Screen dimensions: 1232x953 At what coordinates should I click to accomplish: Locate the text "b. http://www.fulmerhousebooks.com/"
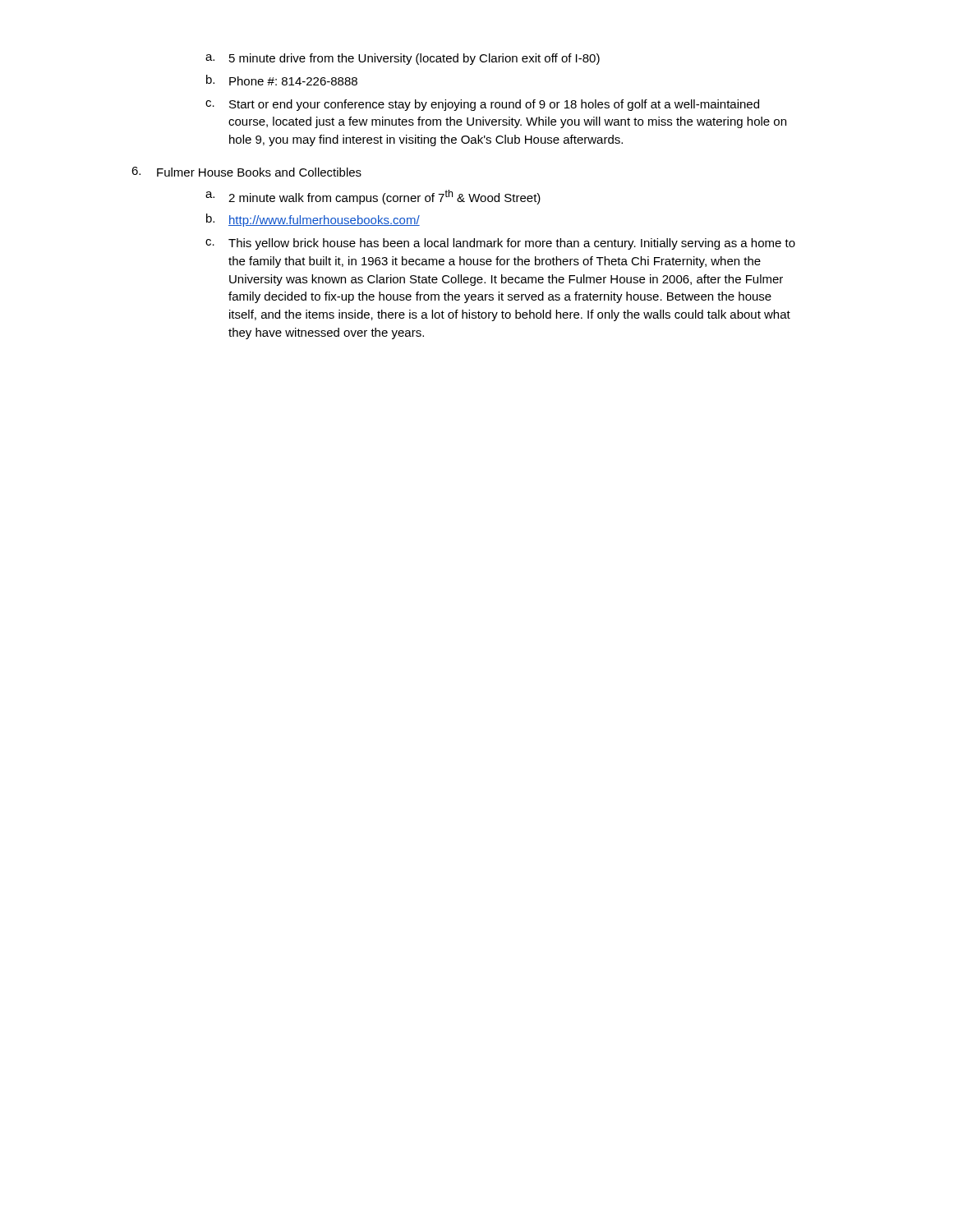(x=312, y=220)
